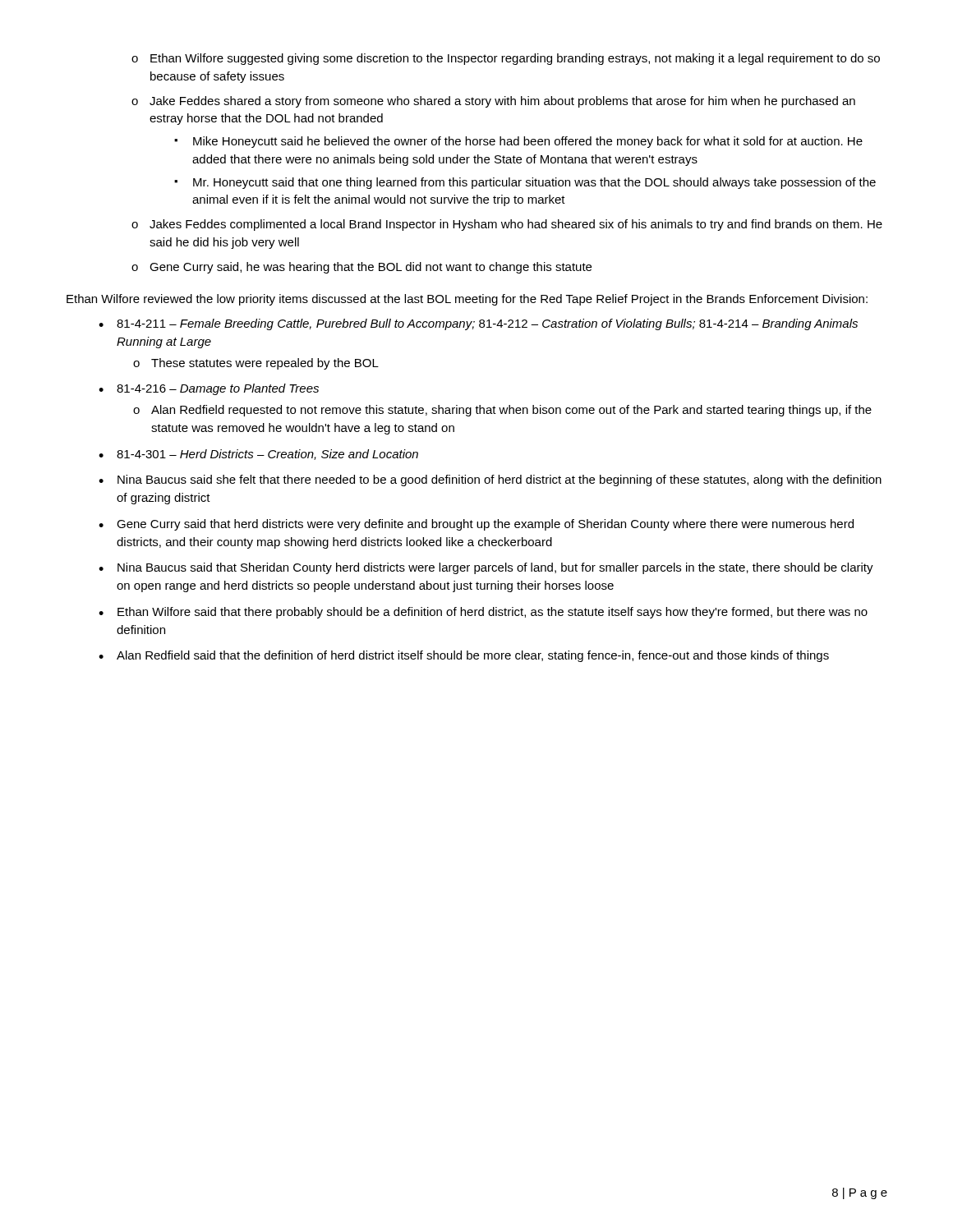Select the element starting "Ethan Wilfore said that there probably"
The image size is (953, 1232).
493,621
